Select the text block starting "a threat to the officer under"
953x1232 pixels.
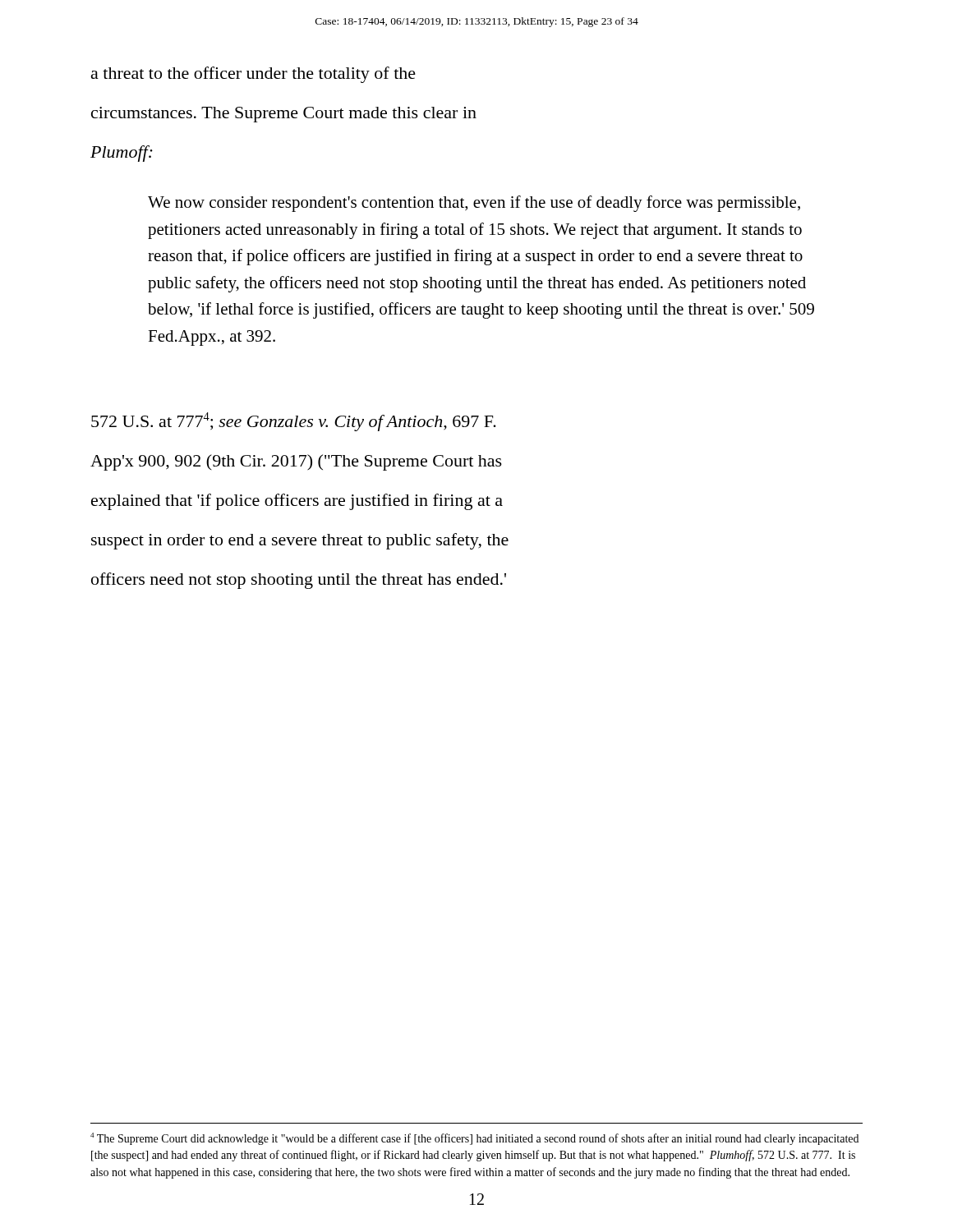click(x=253, y=73)
